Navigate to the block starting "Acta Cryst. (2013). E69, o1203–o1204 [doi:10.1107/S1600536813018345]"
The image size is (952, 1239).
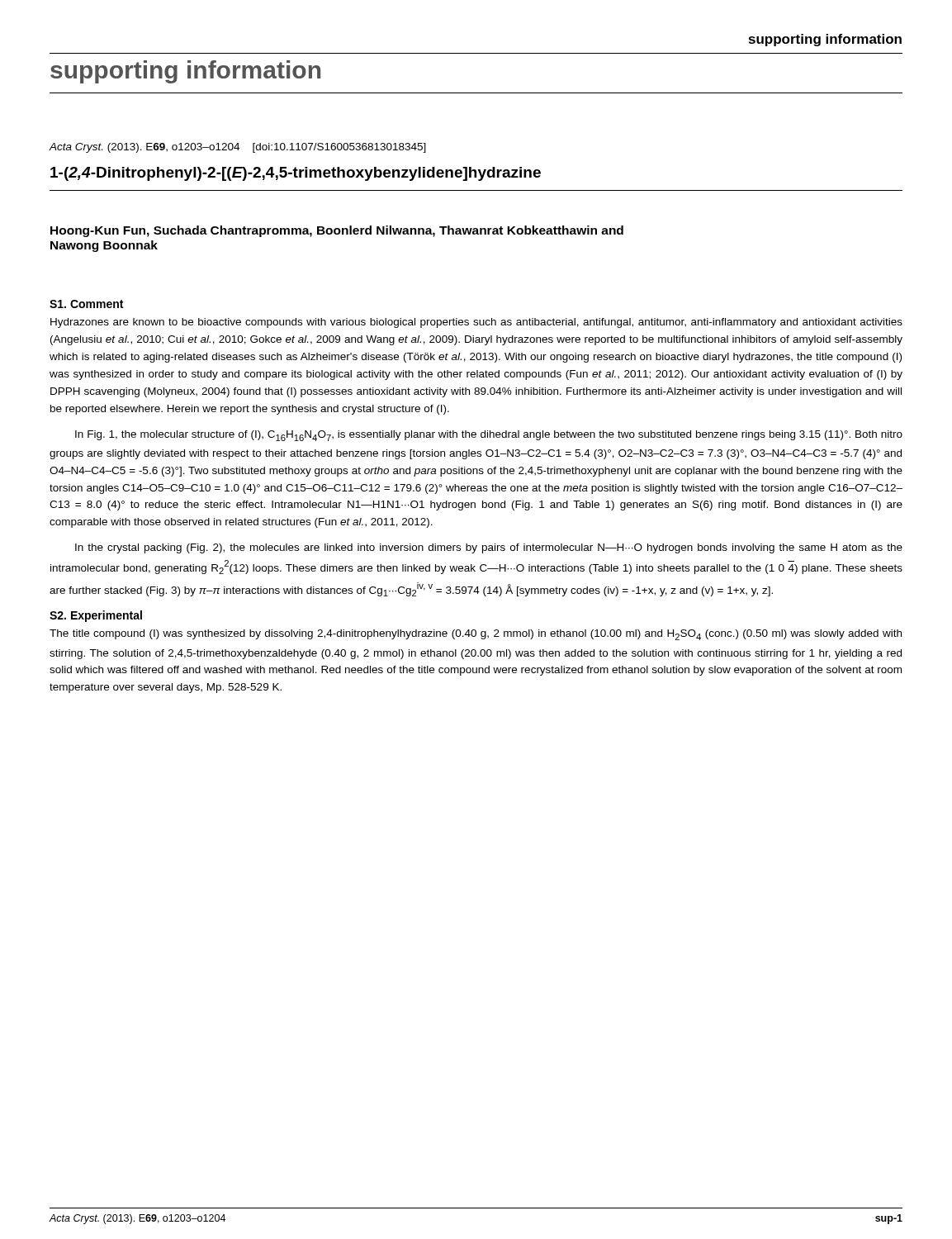coord(238,147)
